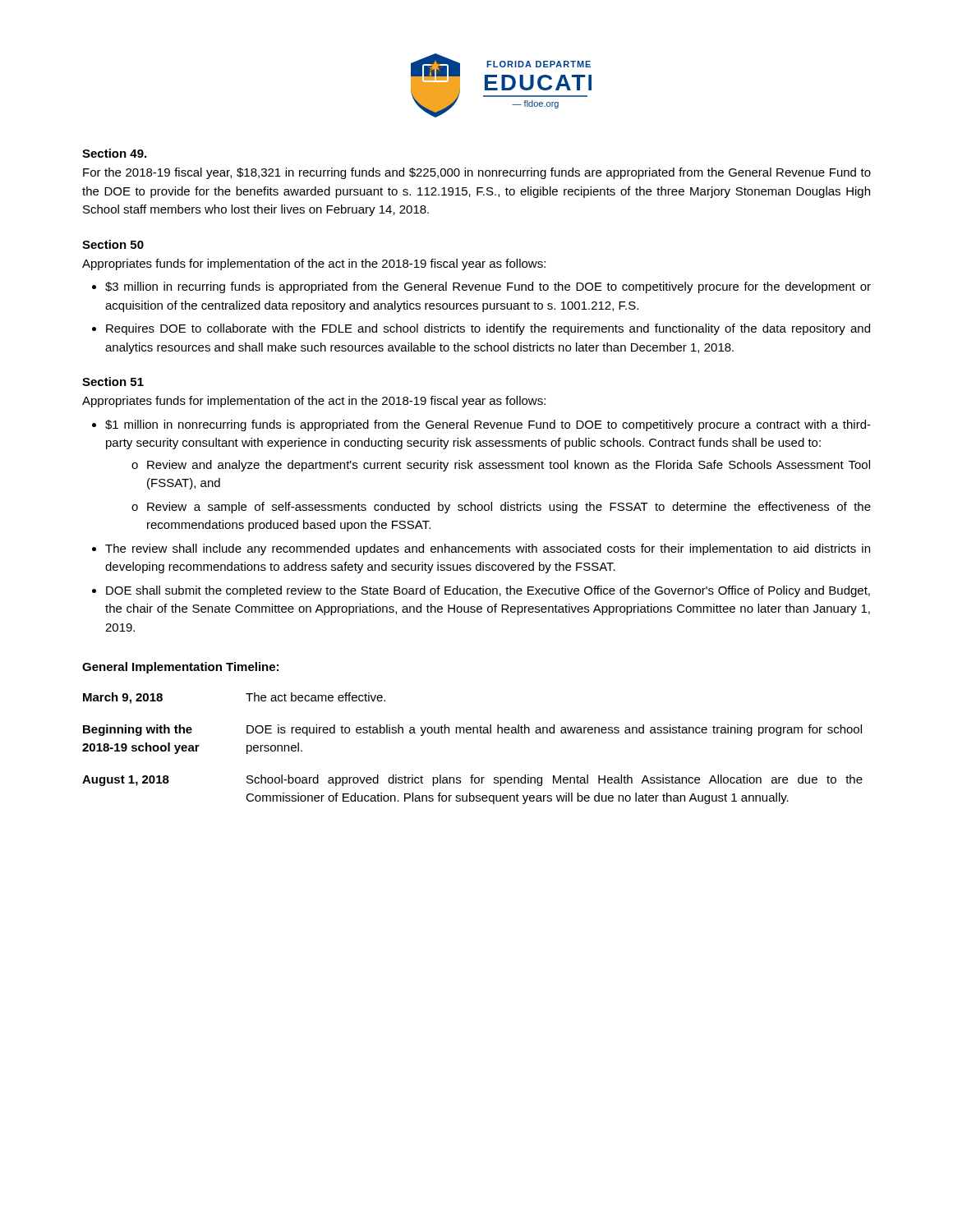Locate the section header that says "Section 49."

tap(115, 153)
